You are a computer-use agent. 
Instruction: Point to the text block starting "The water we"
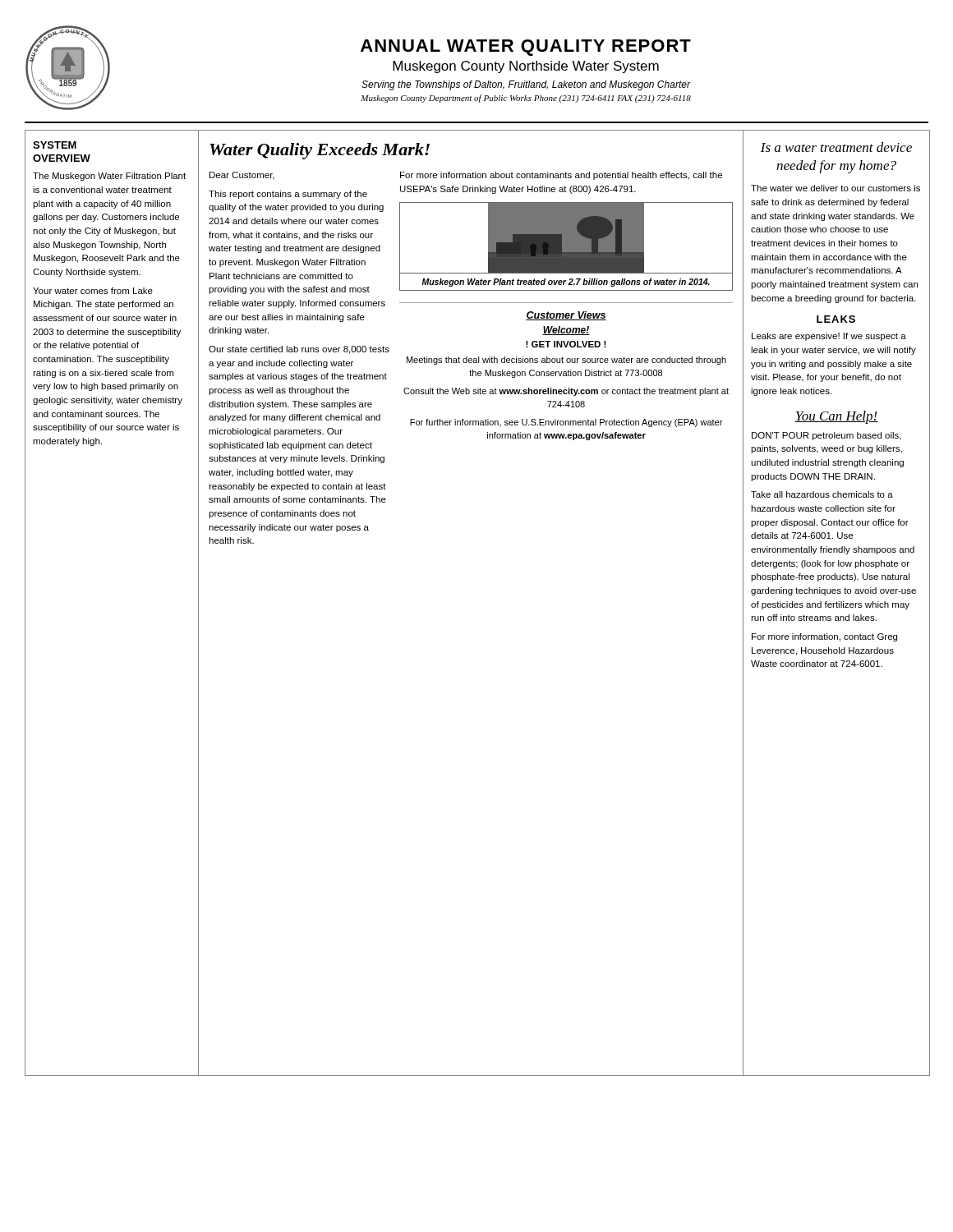(x=836, y=243)
